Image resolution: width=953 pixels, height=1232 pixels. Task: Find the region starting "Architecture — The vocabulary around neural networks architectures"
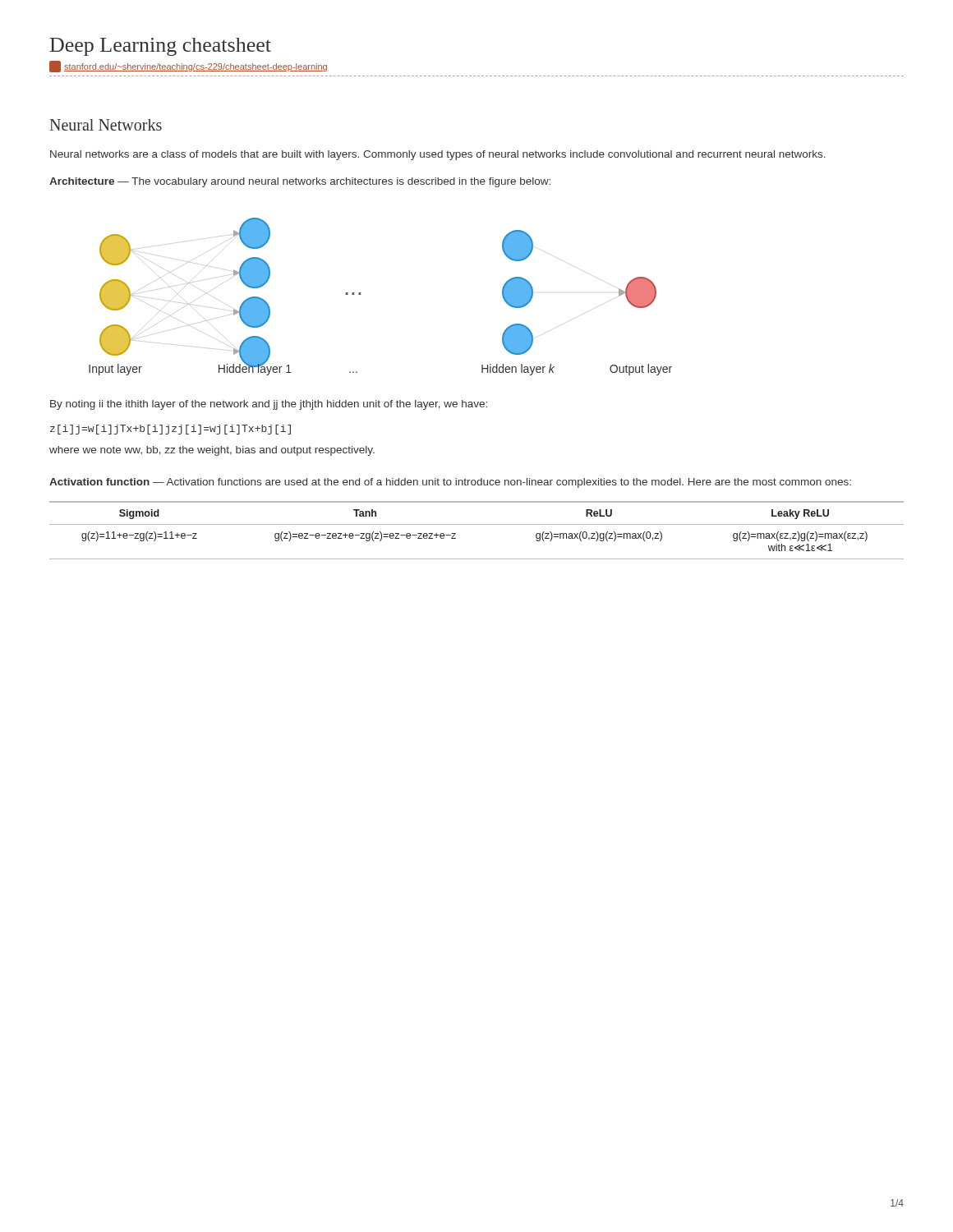[x=300, y=181]
